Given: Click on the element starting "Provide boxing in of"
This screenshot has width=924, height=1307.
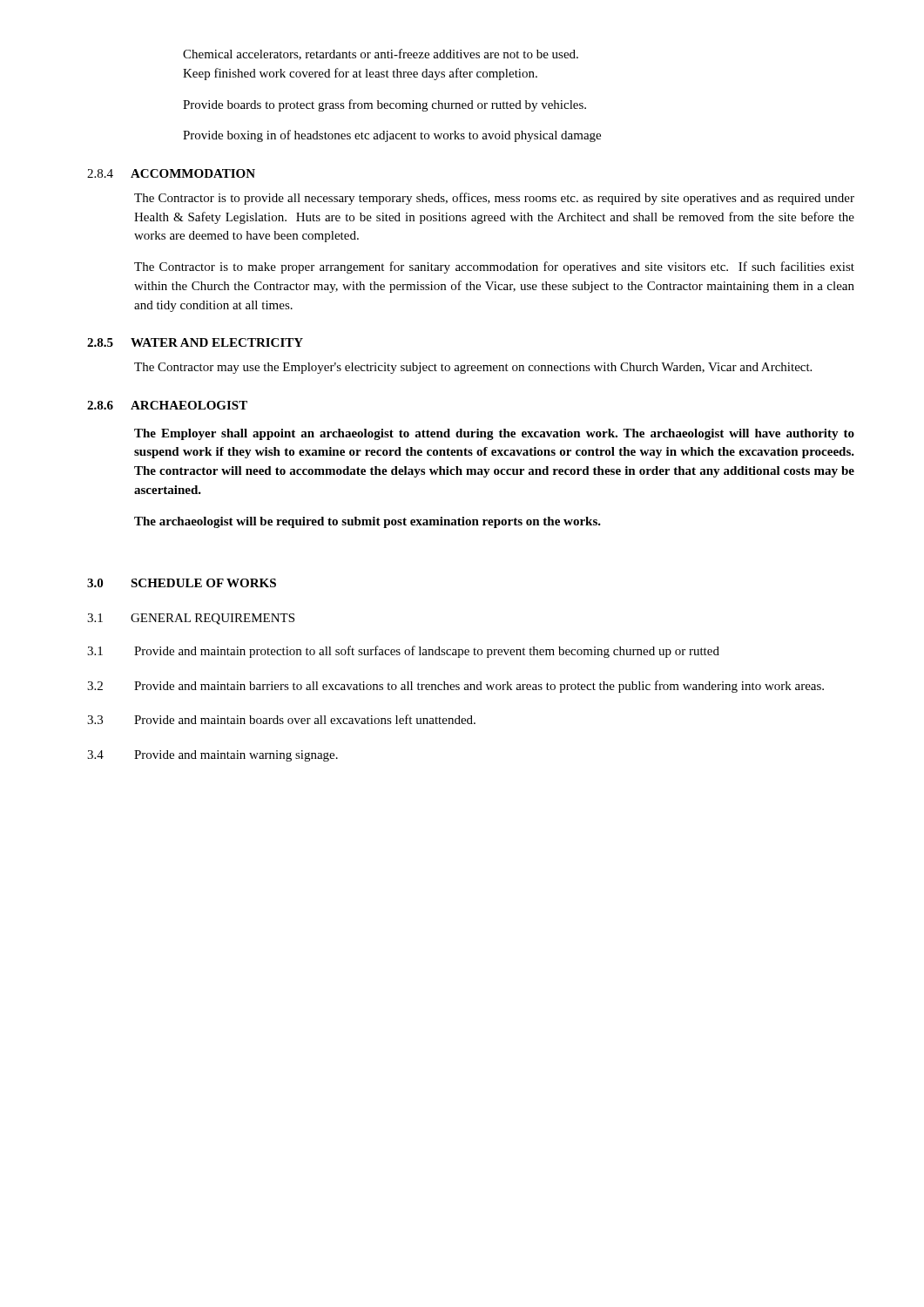Looking at the screenshot, I should pos(392,135).
